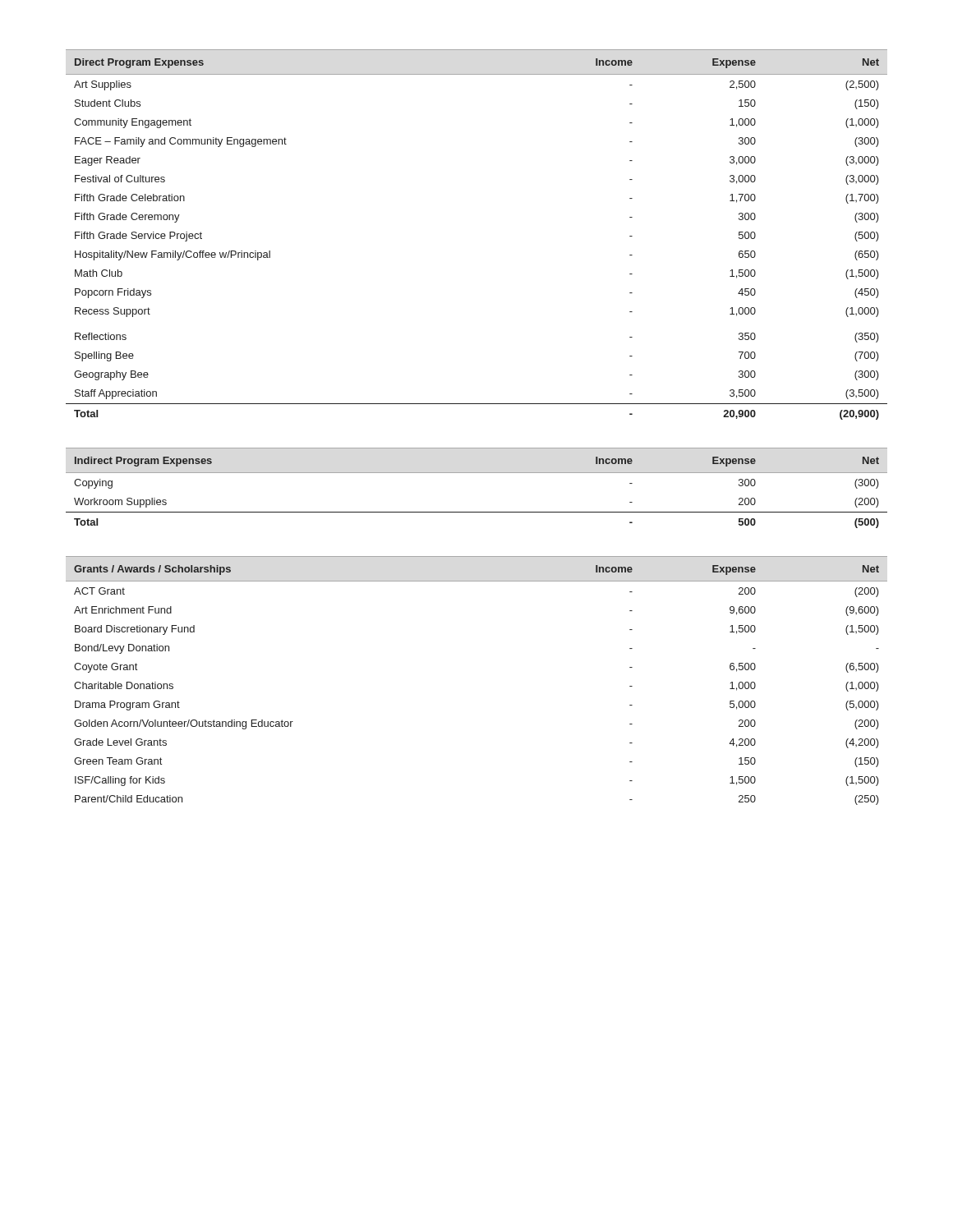Find the table that mentions "Indirect Program Expenses"
This screenshot has height=1232, width=953.
(x=476, y=489)
